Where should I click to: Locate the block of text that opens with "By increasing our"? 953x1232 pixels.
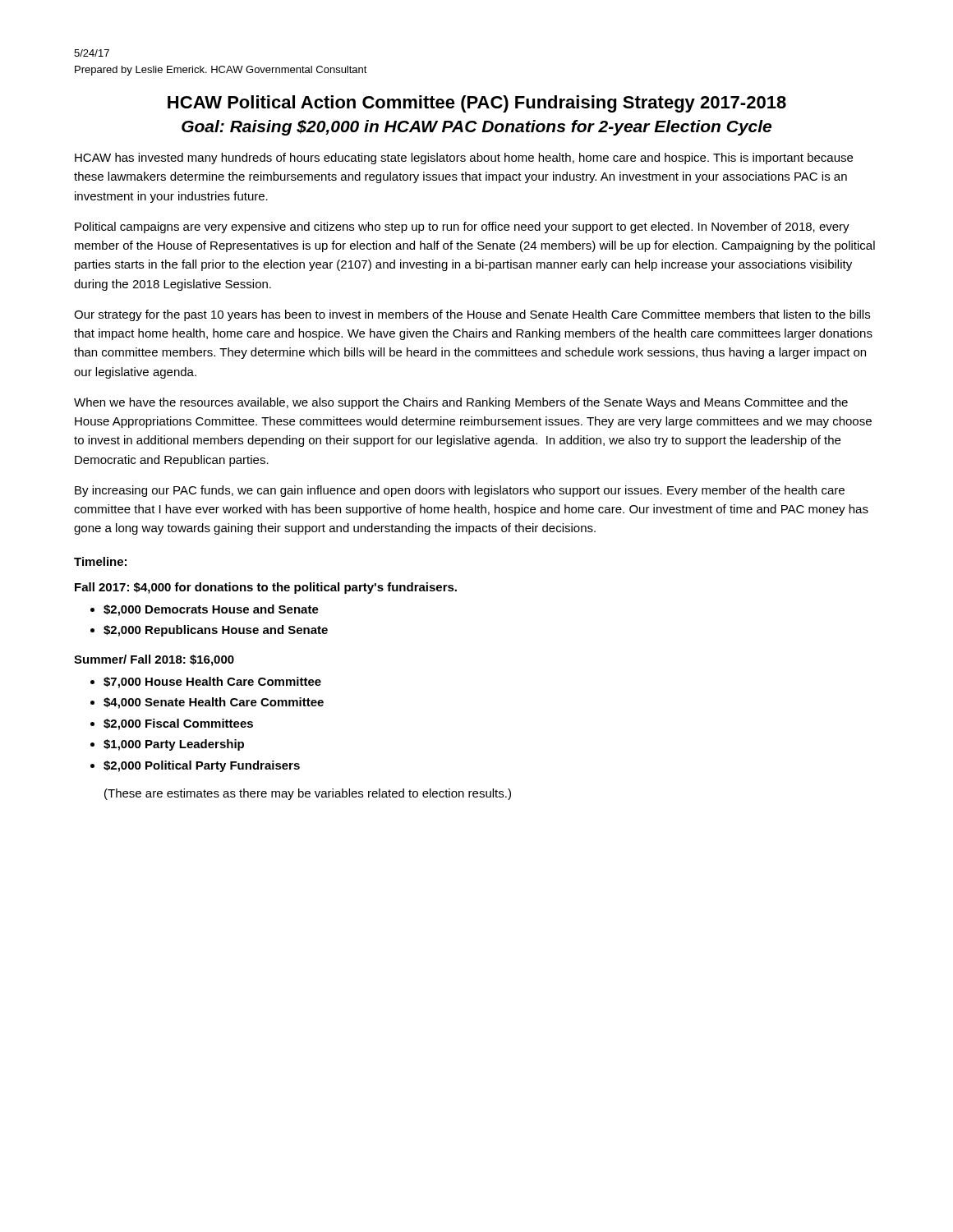471,509
